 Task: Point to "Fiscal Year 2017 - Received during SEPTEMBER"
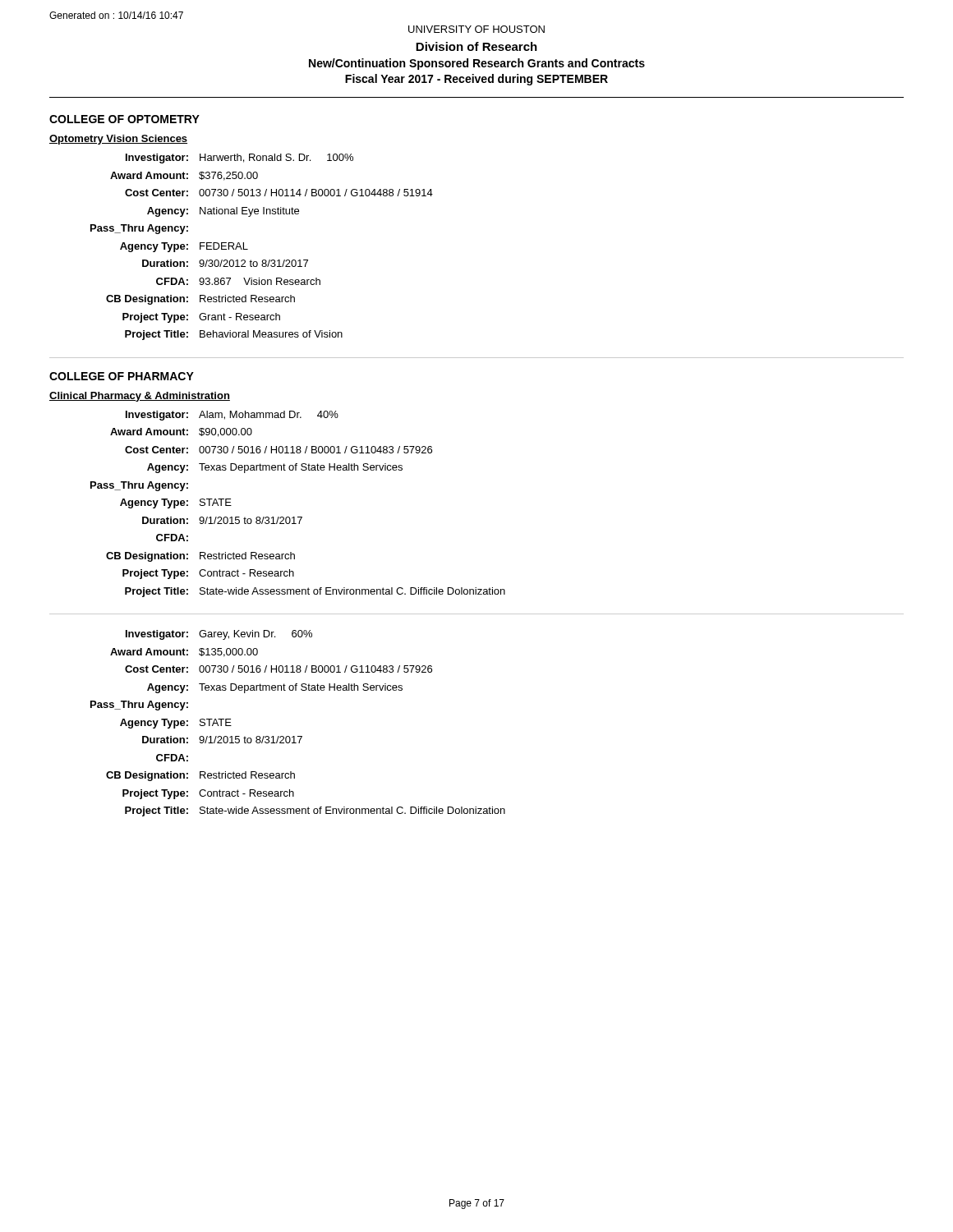[x=476, y=79]
